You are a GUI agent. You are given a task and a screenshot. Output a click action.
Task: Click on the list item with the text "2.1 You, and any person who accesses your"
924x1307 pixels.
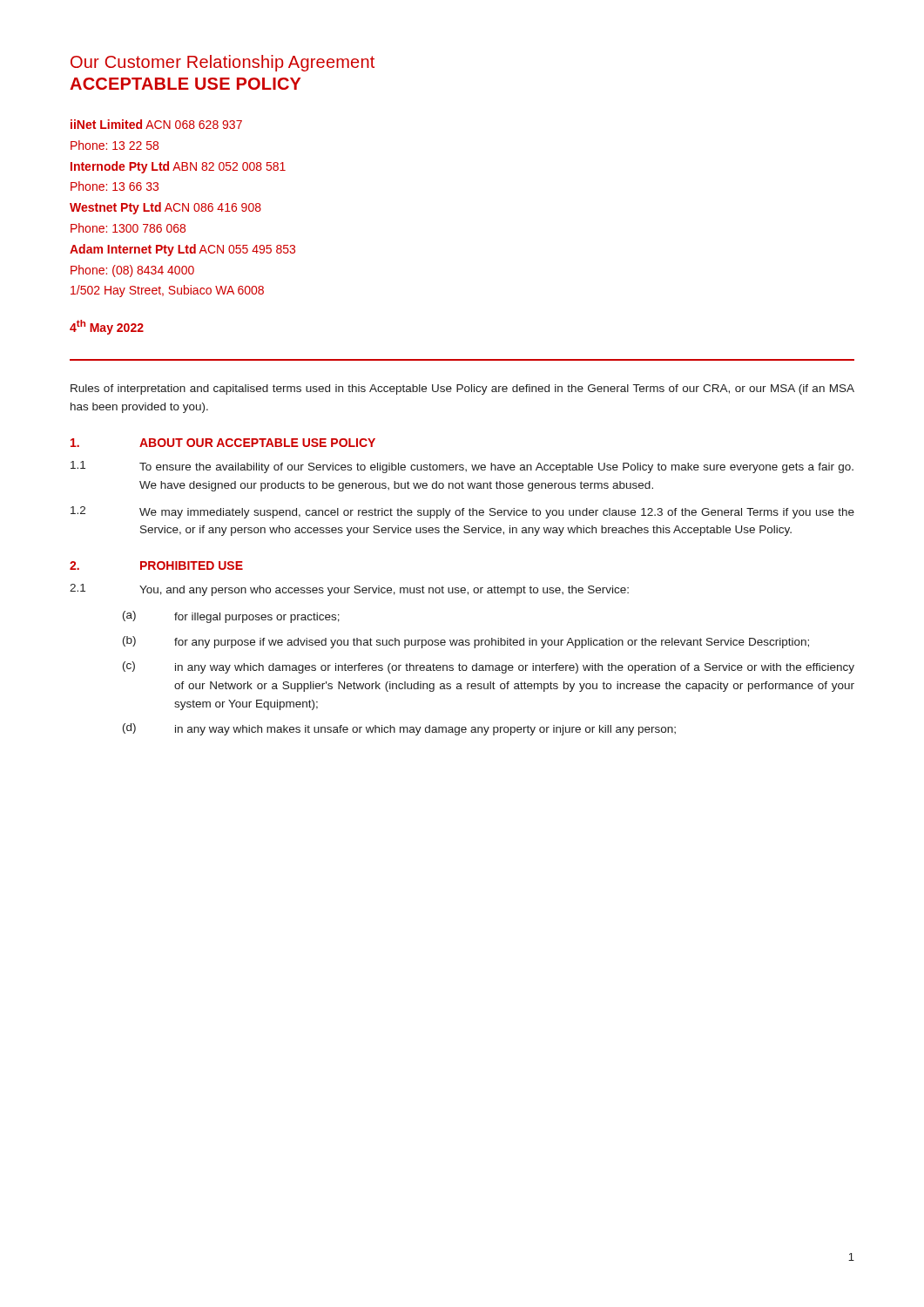coord(462,591)
